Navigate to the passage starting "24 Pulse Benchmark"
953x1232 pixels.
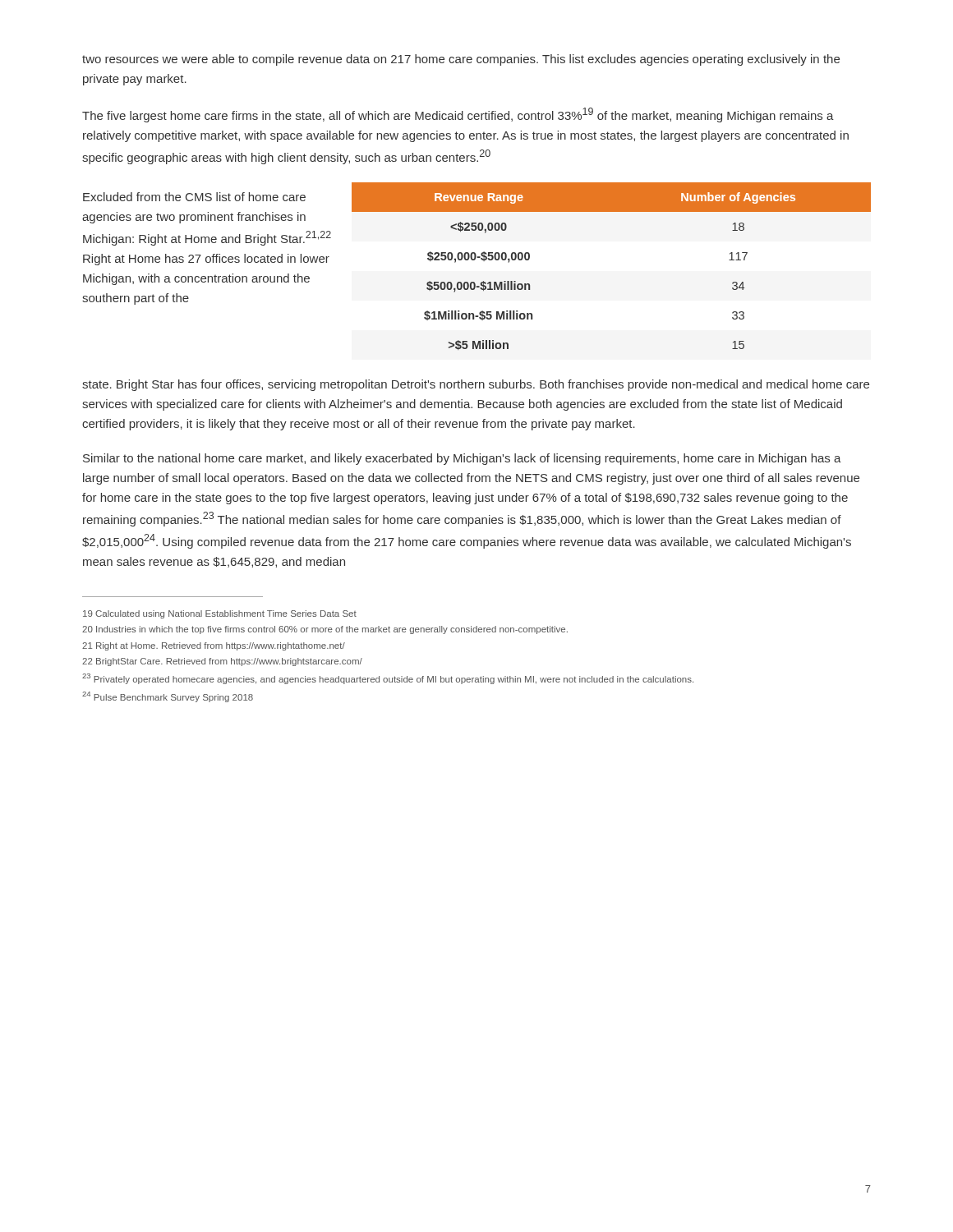[168, 697]
